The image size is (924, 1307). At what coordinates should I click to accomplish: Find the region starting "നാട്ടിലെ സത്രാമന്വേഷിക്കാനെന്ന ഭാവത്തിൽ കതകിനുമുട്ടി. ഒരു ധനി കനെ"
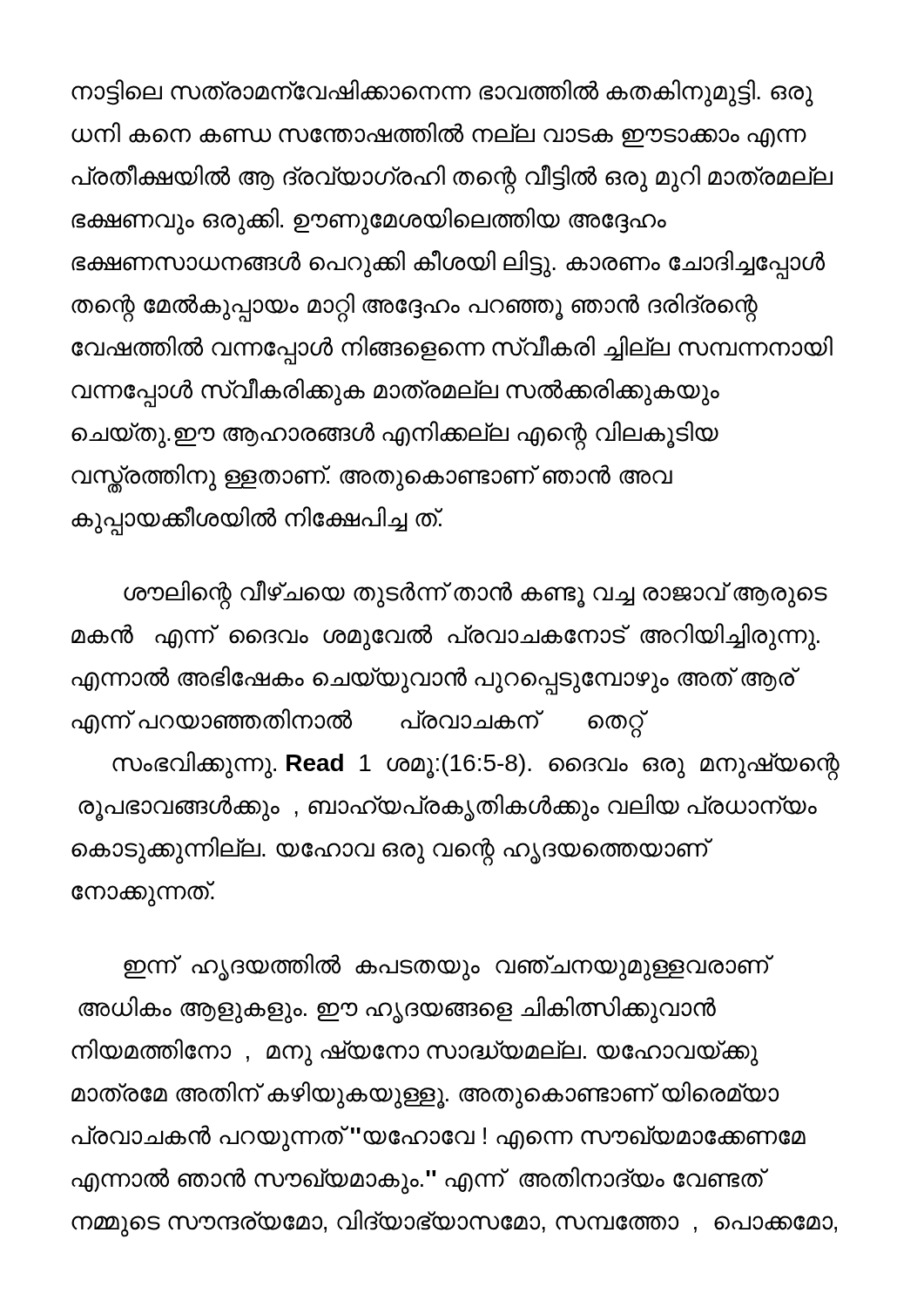[451, 305]
